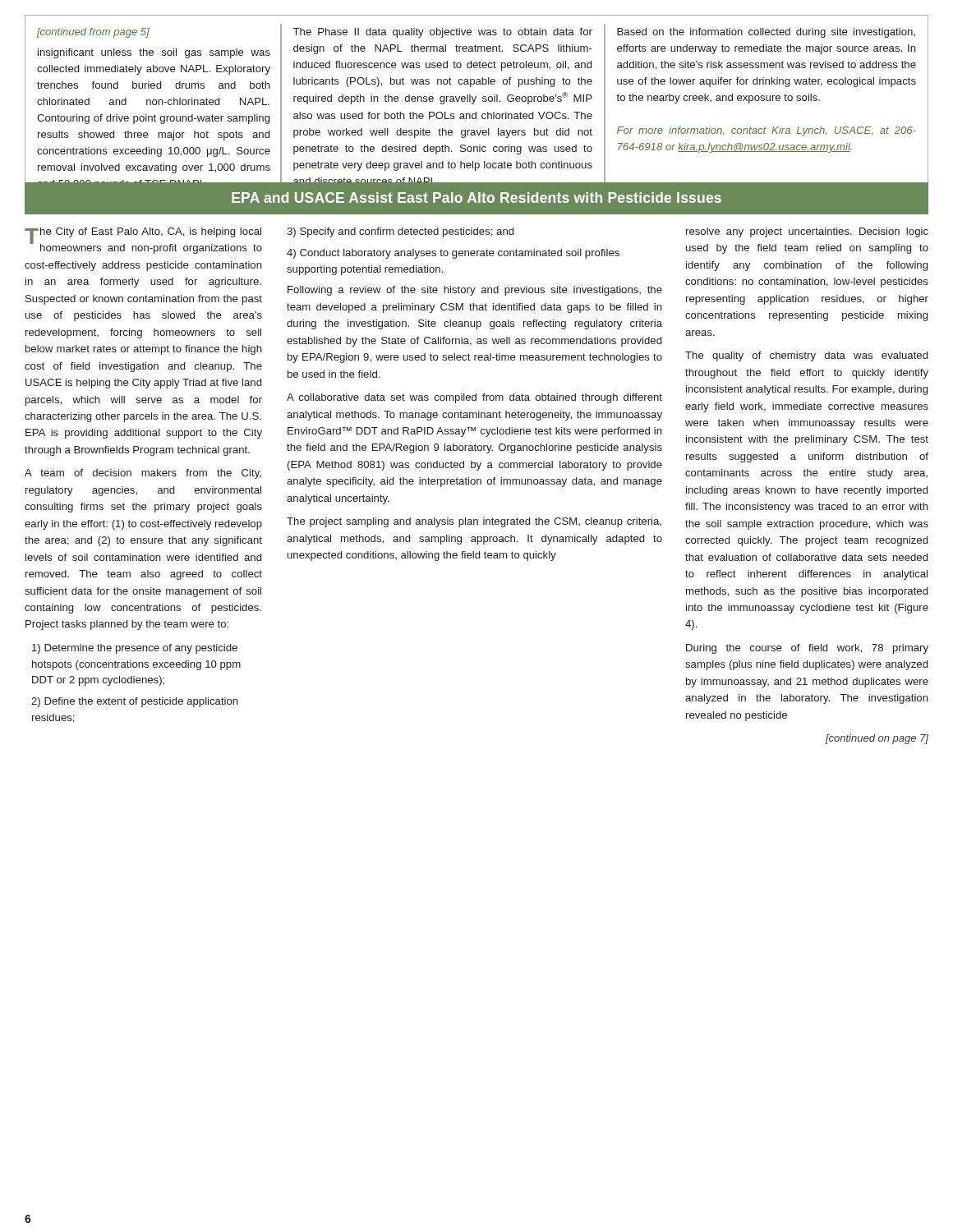Find the block on this page that starts "A team of decision makers from the"

tap(143, 549)
